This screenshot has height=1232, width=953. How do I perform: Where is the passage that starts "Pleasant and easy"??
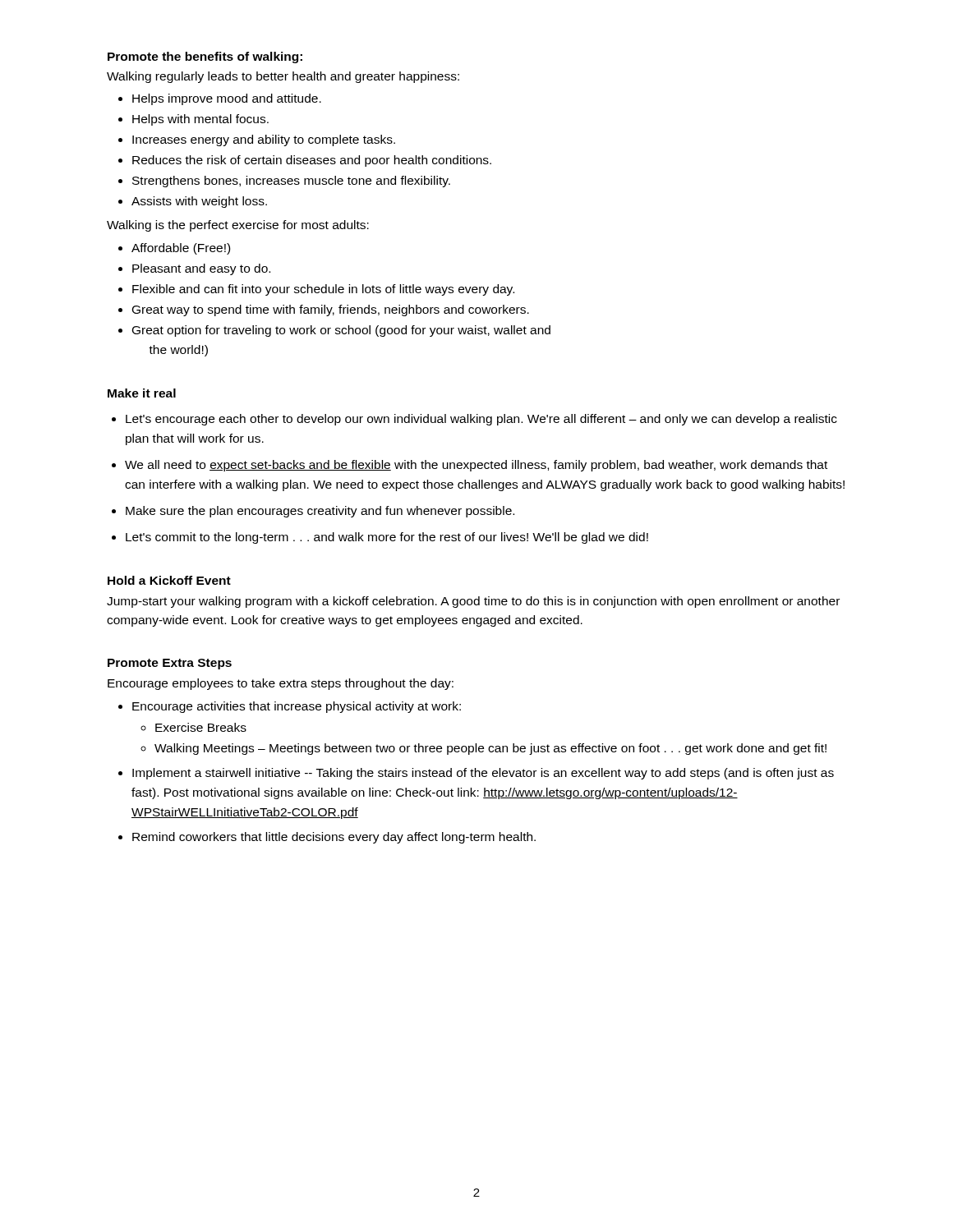point(202,268)
